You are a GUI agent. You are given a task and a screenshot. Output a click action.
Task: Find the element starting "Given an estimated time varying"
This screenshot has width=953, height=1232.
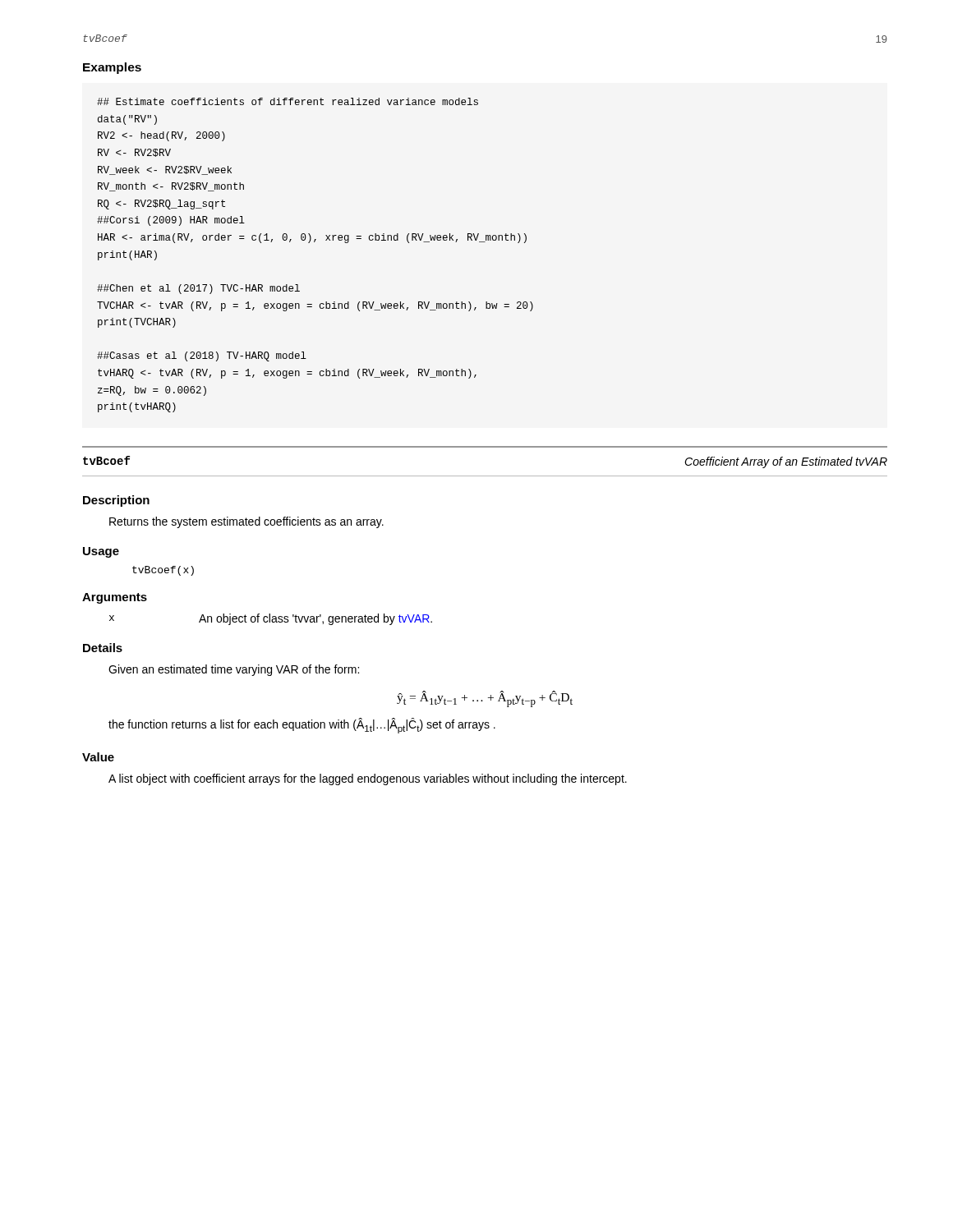coord(234,669)
